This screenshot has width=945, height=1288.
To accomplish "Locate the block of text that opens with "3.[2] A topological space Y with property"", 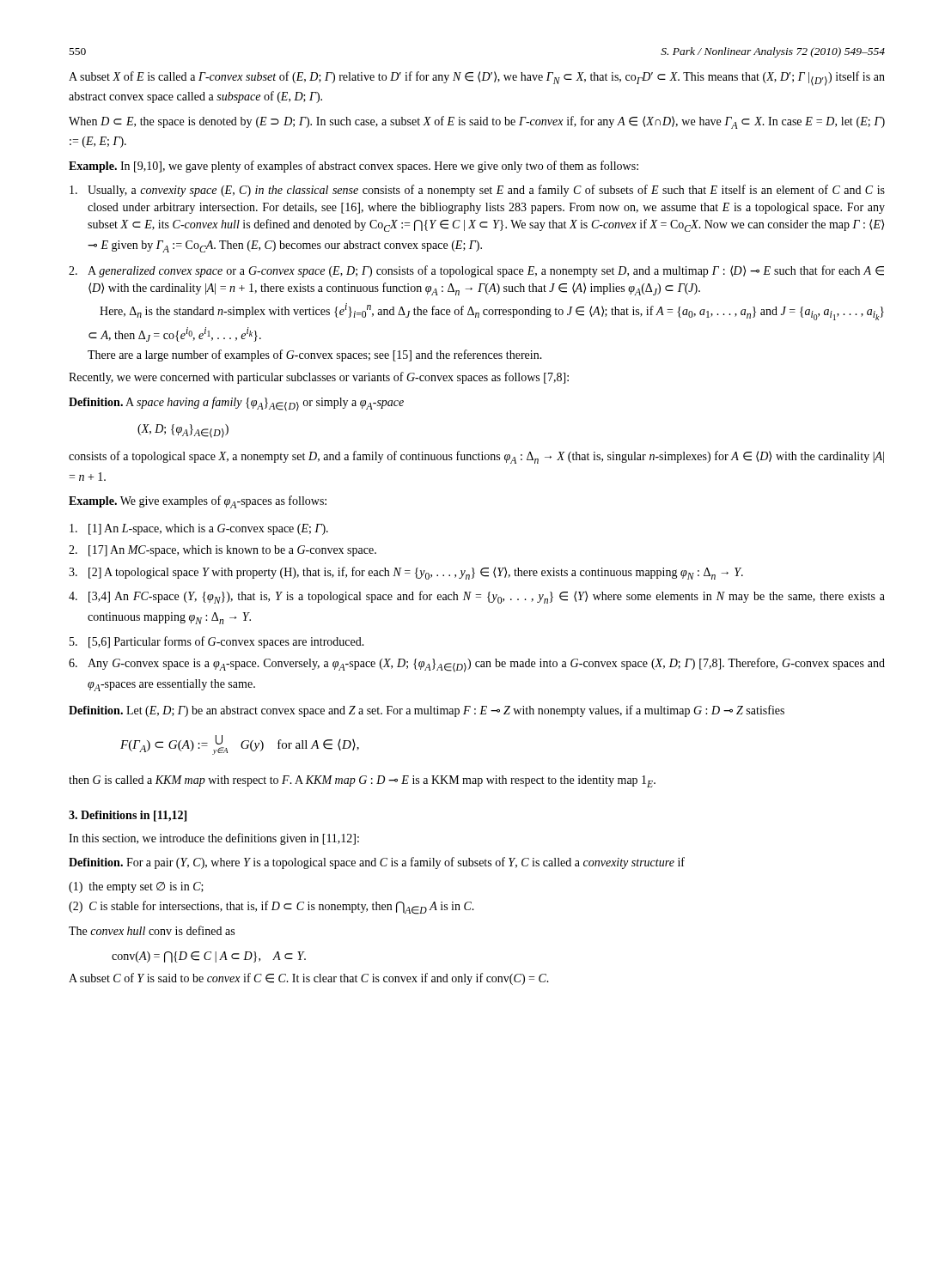I will pyautogui.click(x=477, y=574).
